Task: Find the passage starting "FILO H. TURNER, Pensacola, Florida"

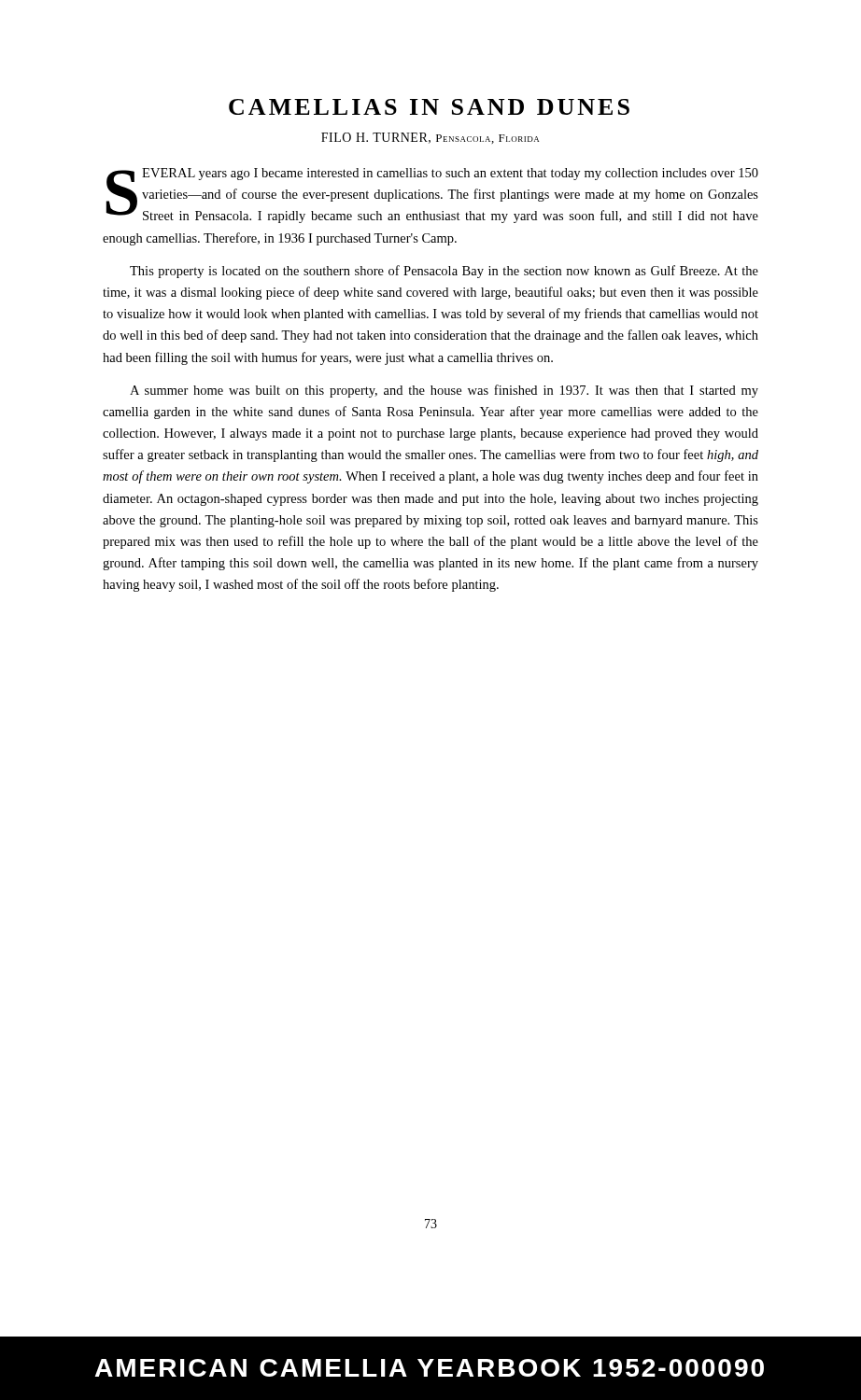Action: tap(430, 138)
